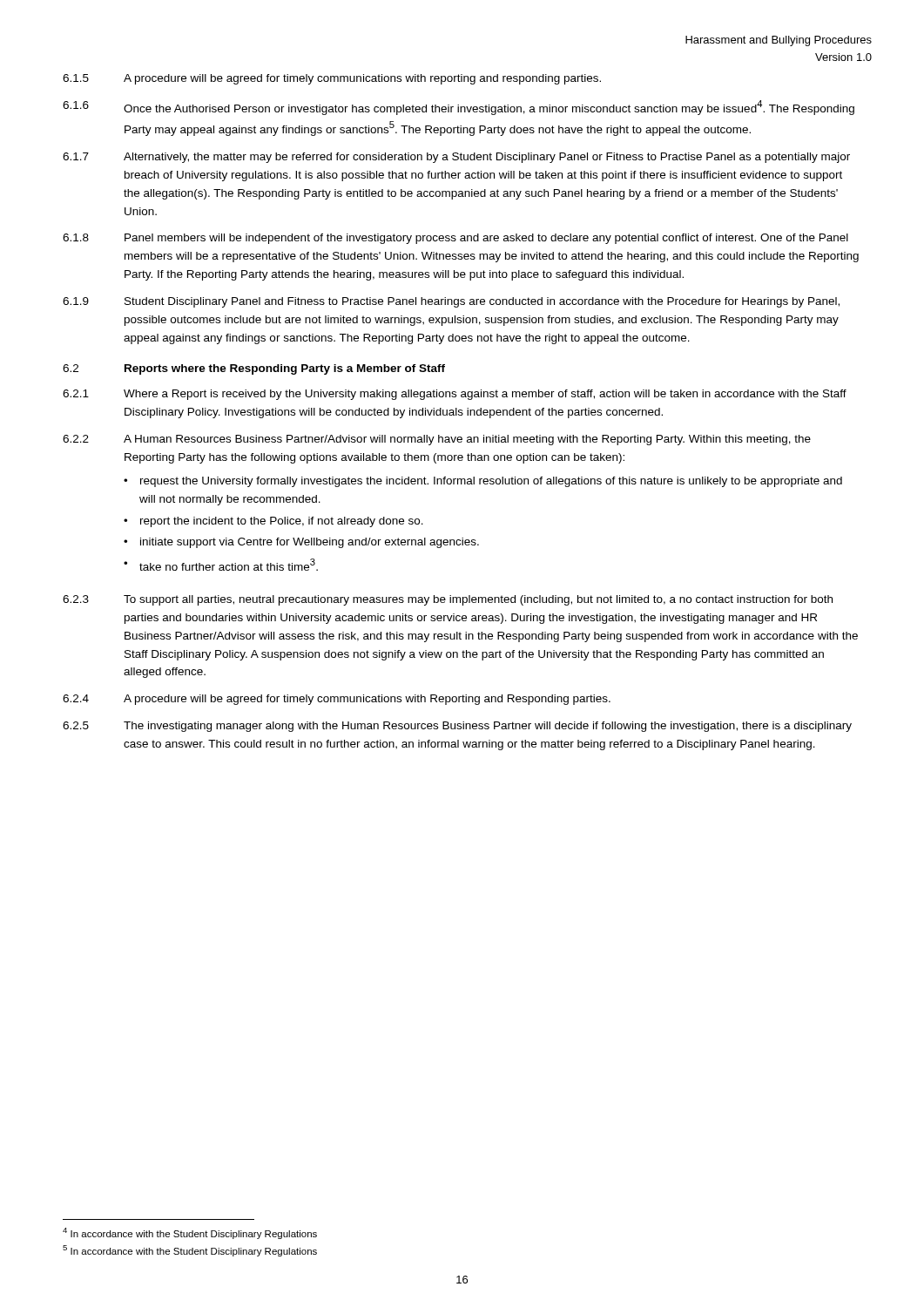
Task: Click on the text block starting "6.2.4 A procedure will be"
Action: point(462,700)
